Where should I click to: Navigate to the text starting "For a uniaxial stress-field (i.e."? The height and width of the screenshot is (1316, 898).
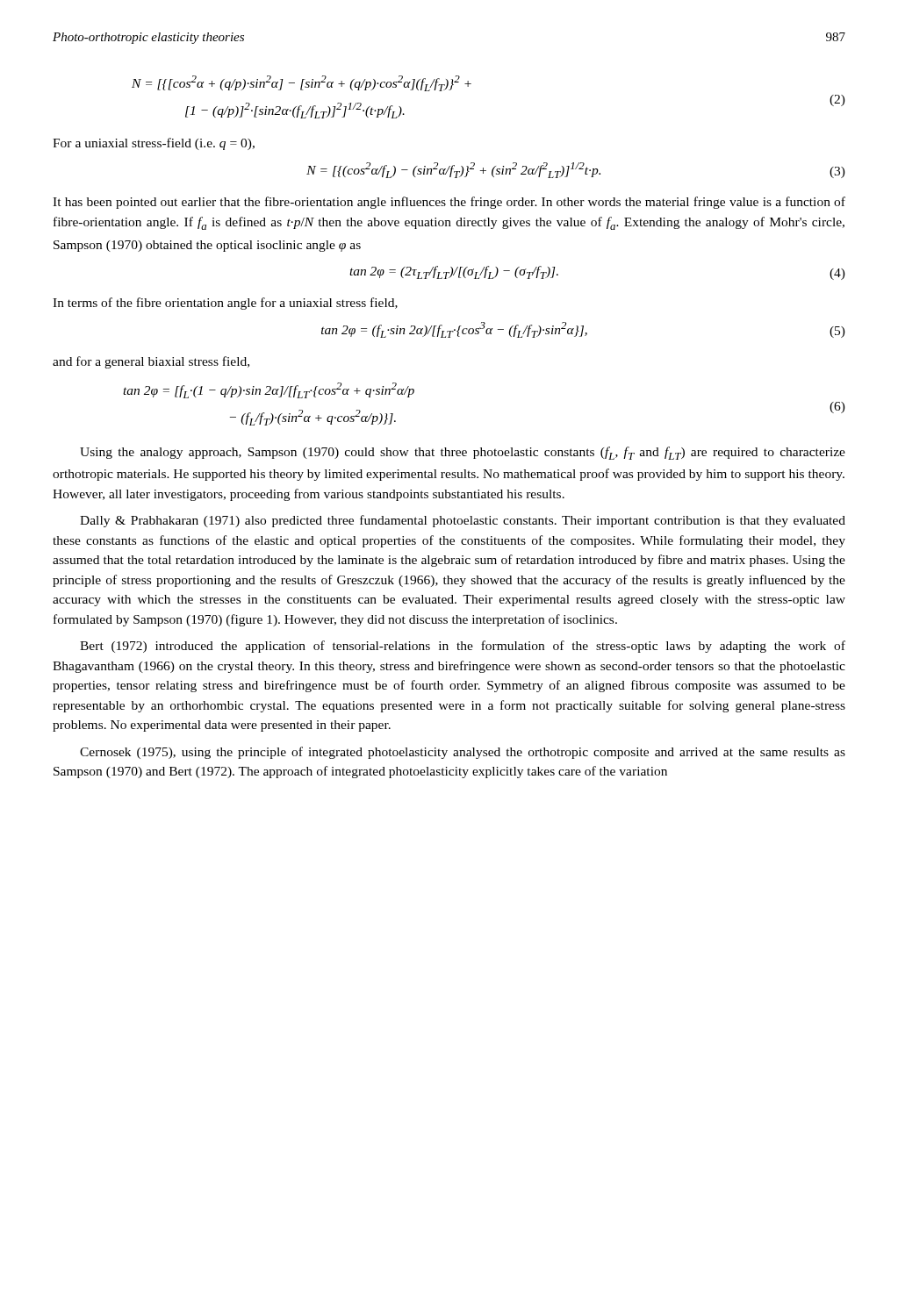coord(154,142)
